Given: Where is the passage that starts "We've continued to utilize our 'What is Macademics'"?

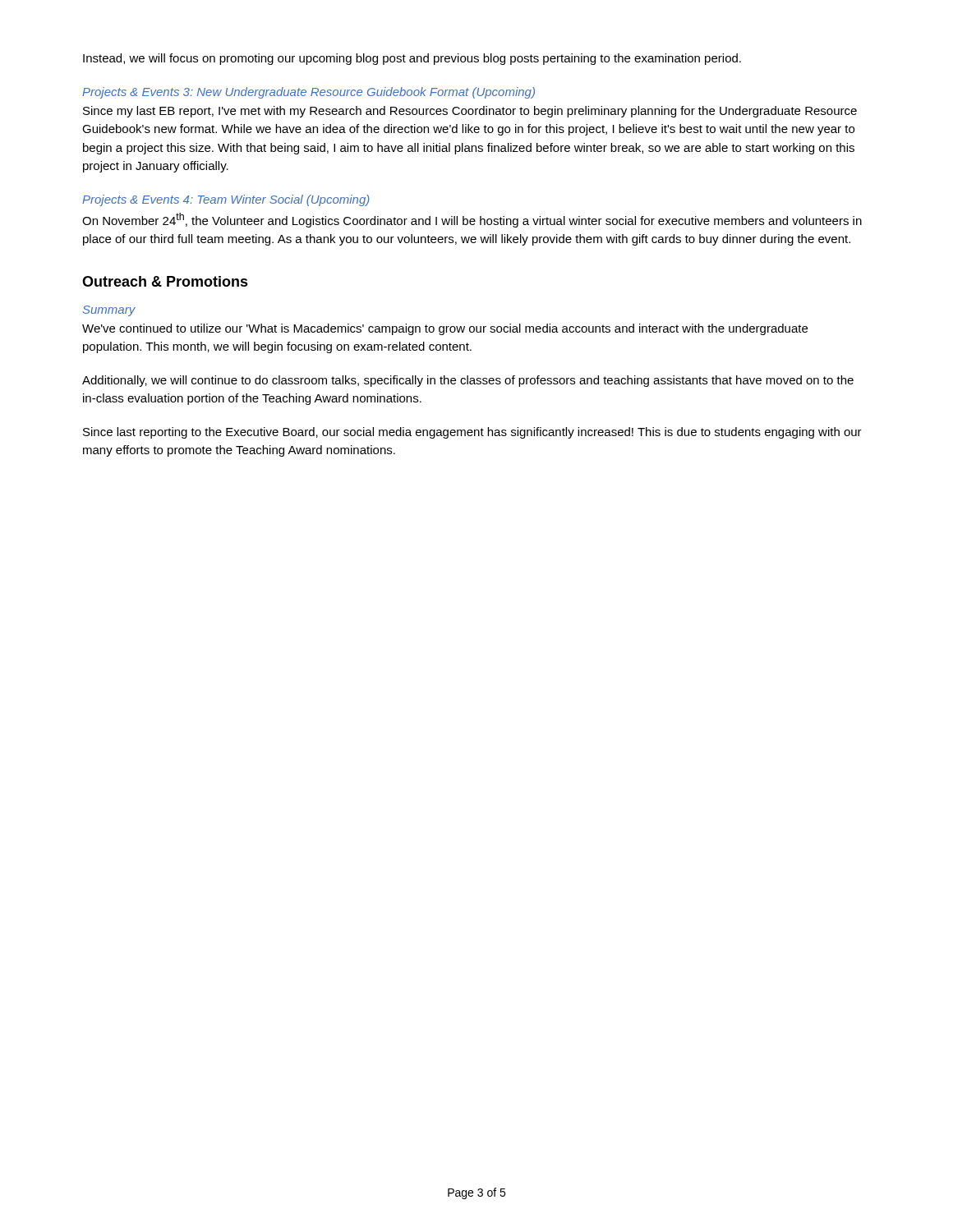Looking at the screenshot, I should pos(445,337).
